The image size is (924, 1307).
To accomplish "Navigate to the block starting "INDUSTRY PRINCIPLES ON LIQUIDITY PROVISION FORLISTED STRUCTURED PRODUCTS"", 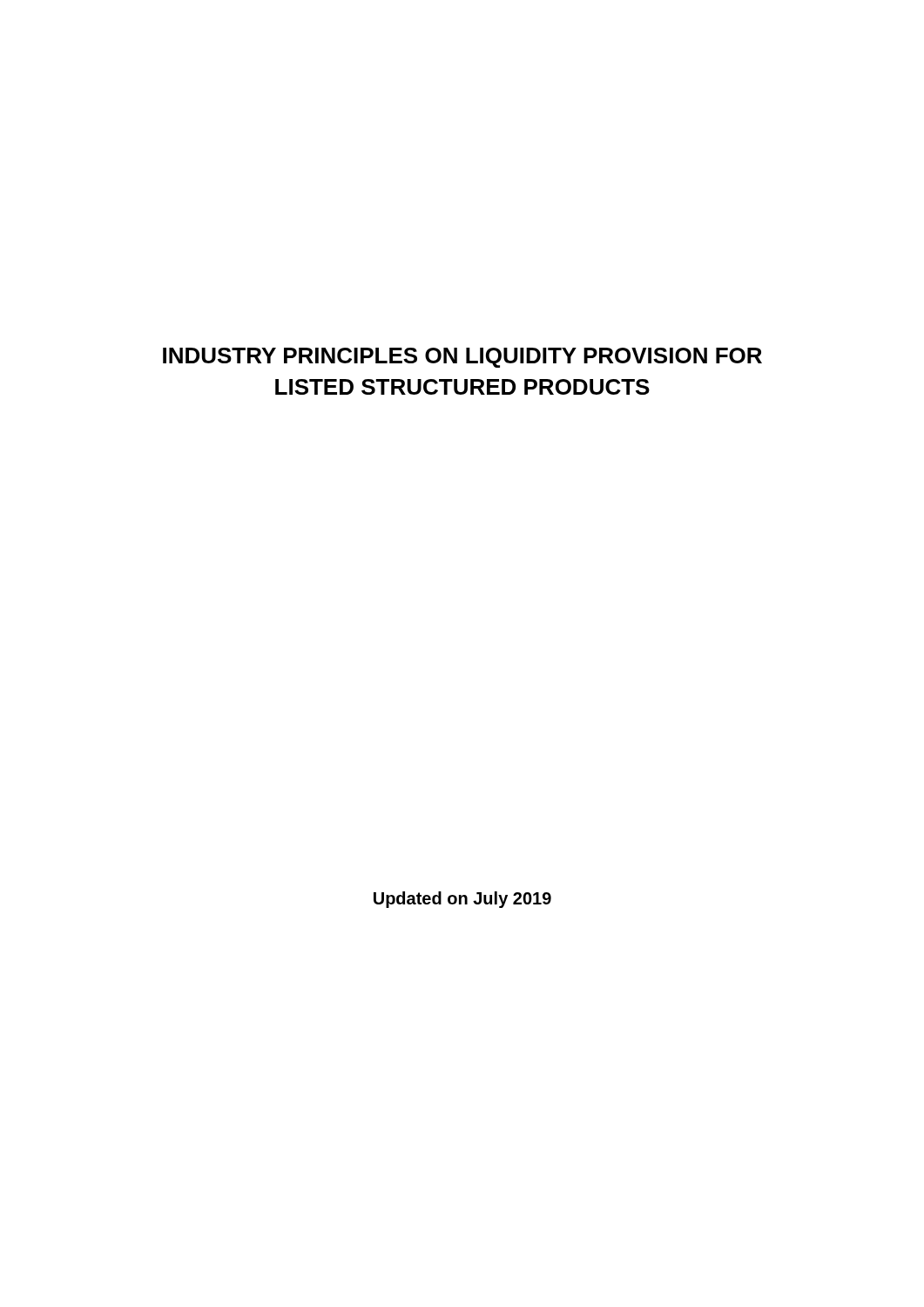I will [462, 372].
